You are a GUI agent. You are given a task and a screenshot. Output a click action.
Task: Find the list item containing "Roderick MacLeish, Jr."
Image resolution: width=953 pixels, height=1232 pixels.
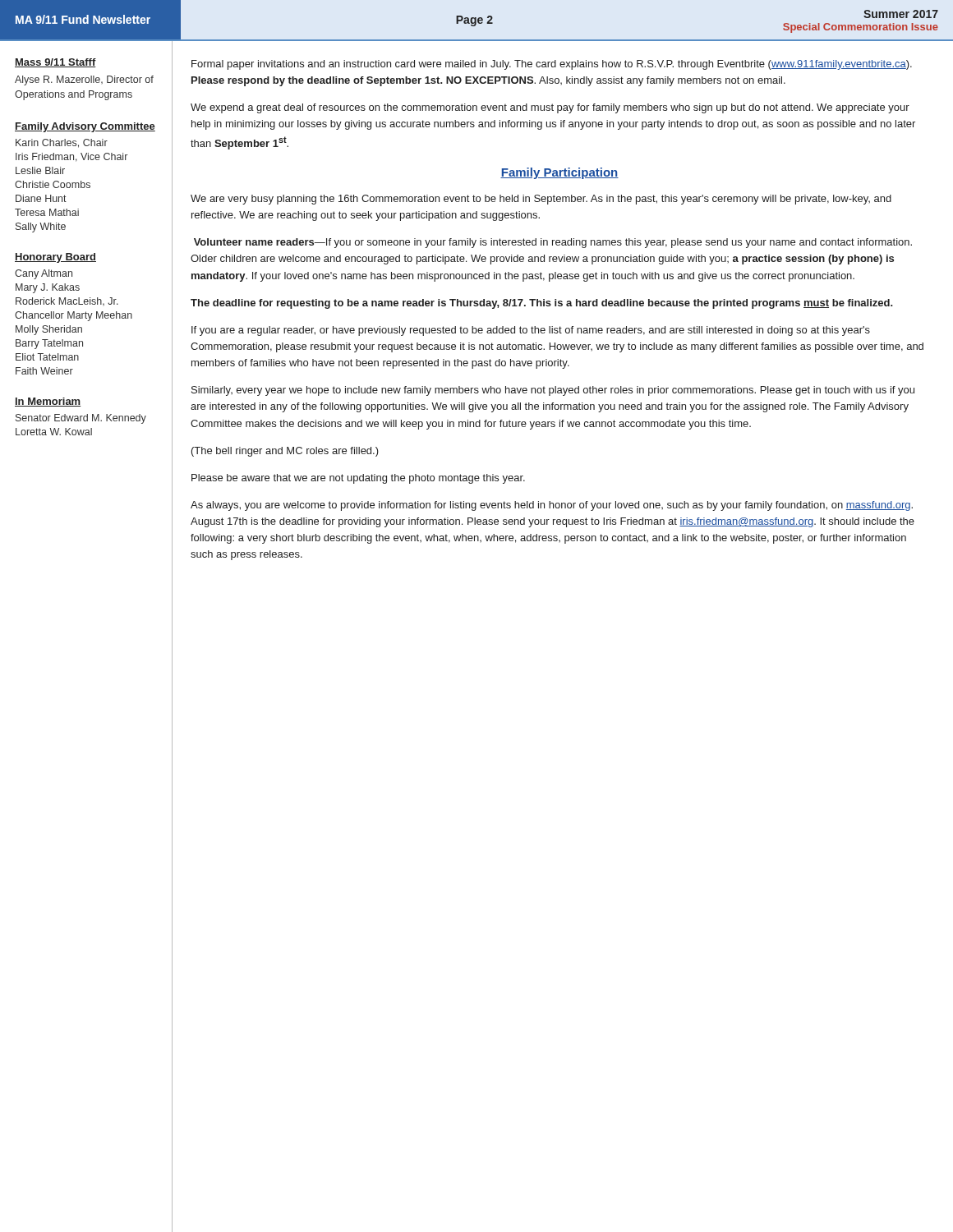(67, 301)
